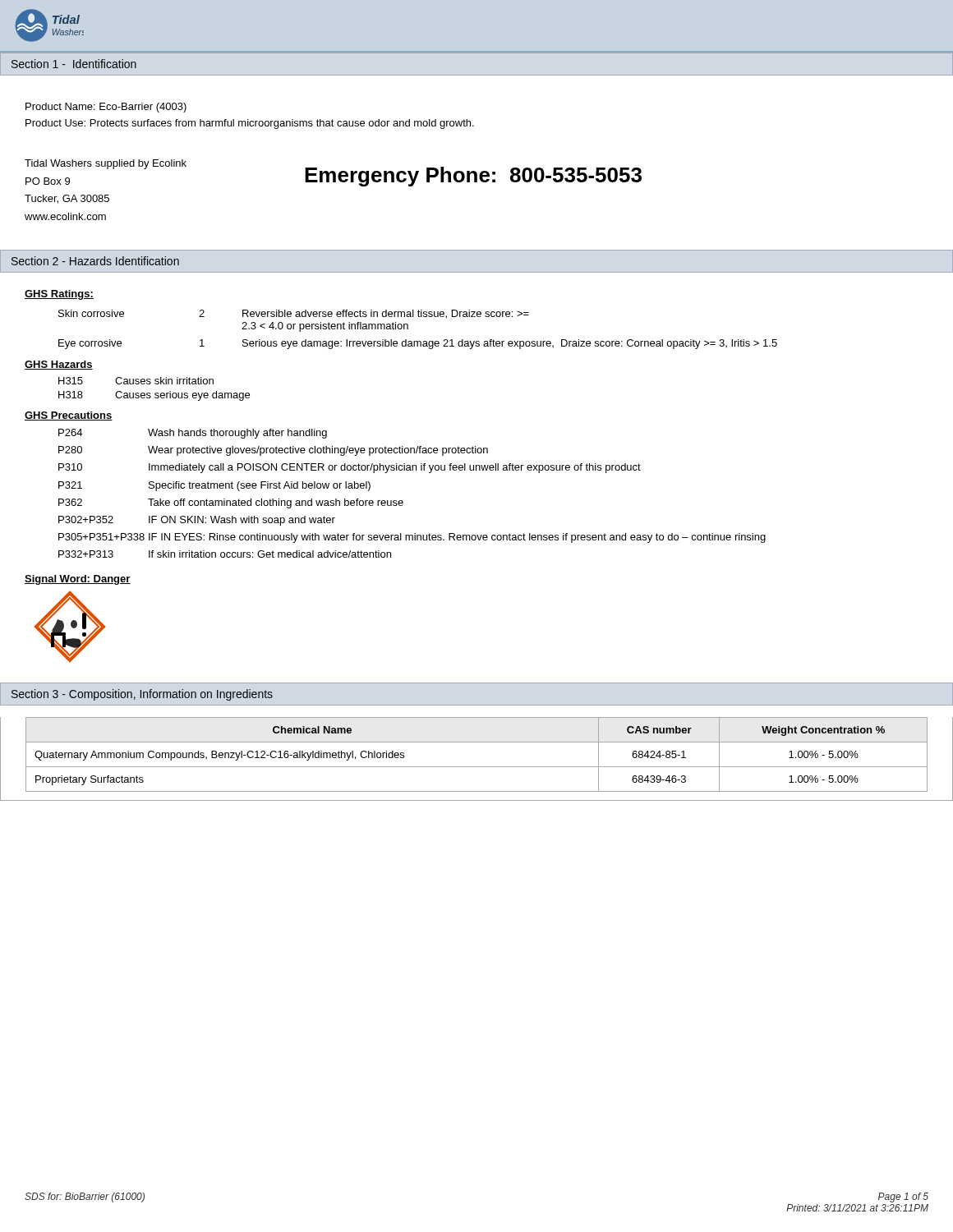The width and height of the screenshot is (953, 1232).
Task: Click on the passage starting "GHS Ratings:"
Action: click(x=59, y=294)
